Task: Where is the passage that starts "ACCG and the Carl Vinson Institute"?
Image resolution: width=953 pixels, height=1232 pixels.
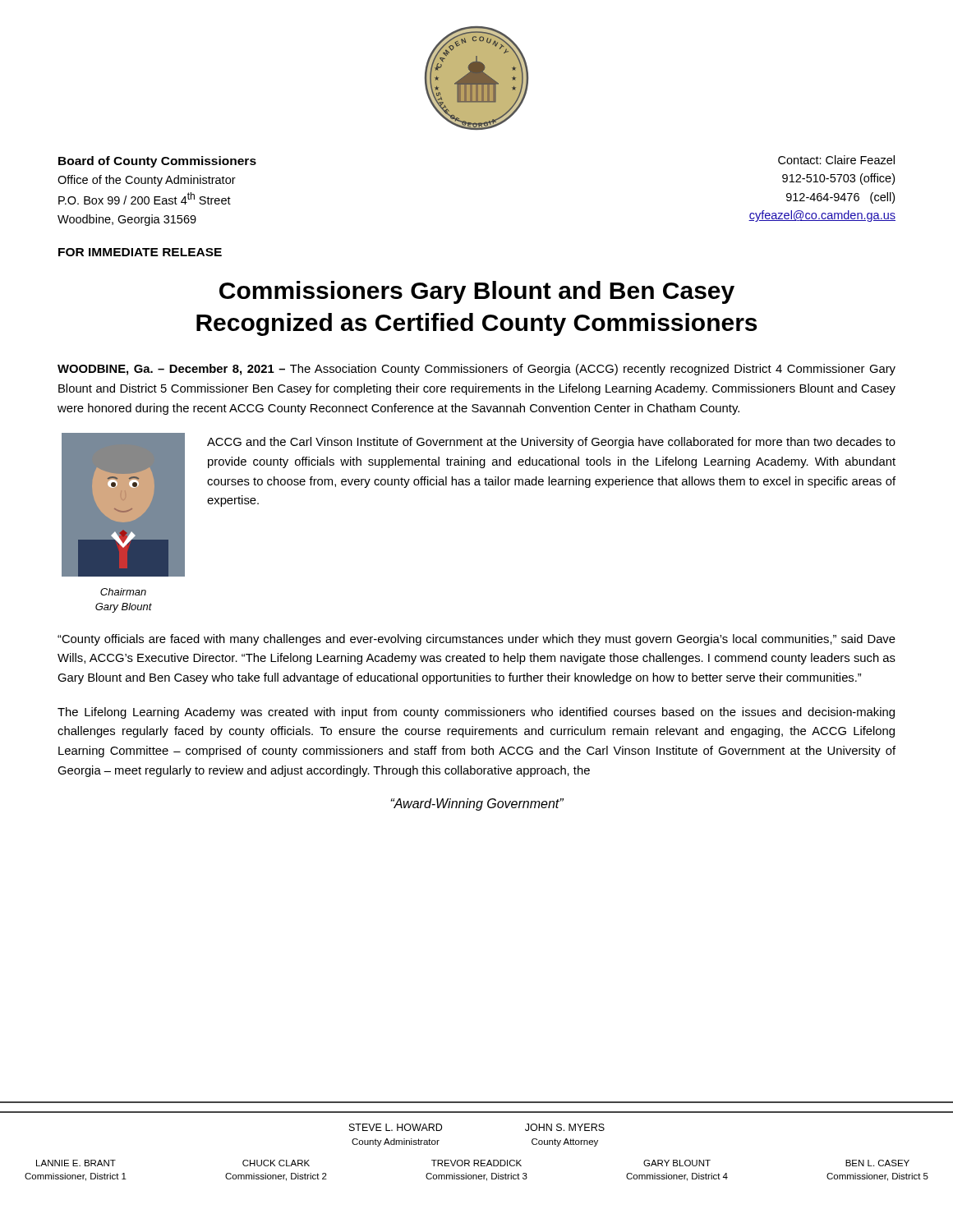Action: 551,471
